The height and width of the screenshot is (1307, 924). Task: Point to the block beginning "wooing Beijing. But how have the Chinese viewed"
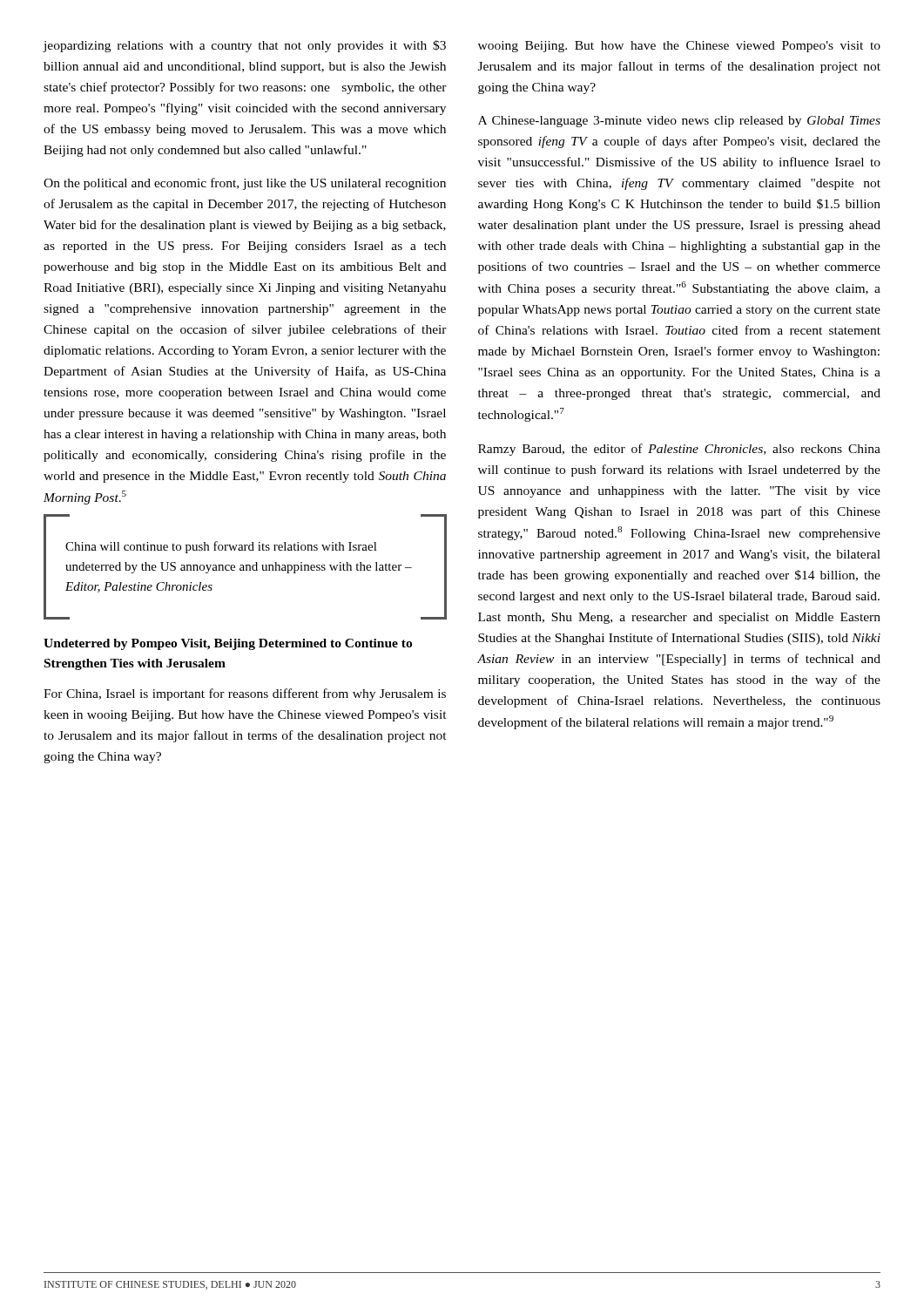pos(679,66)
